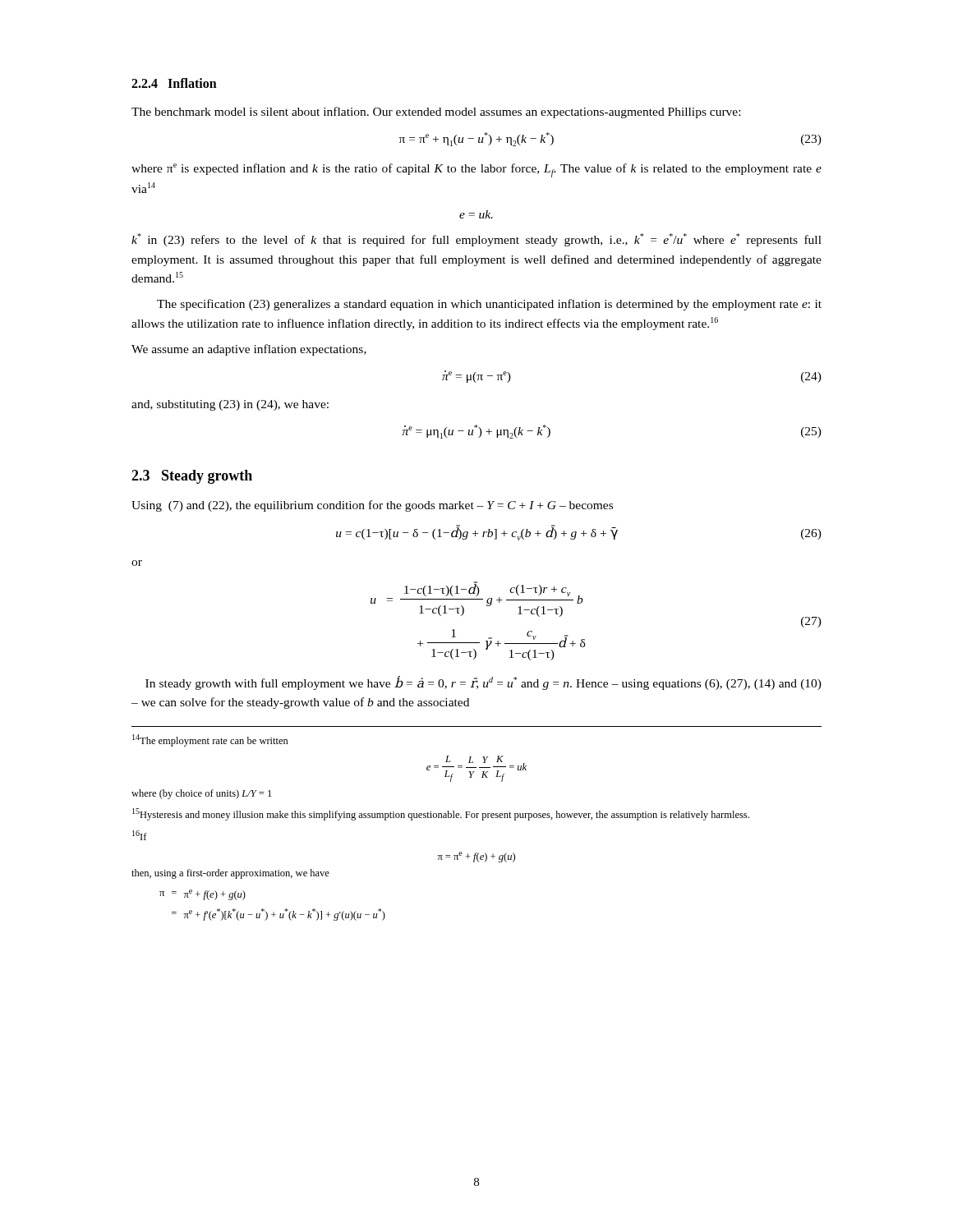Point to the text block starting "2.3 Steady growth"
The width and height of the screenshot is (953, 1232).
pos(192,476)
